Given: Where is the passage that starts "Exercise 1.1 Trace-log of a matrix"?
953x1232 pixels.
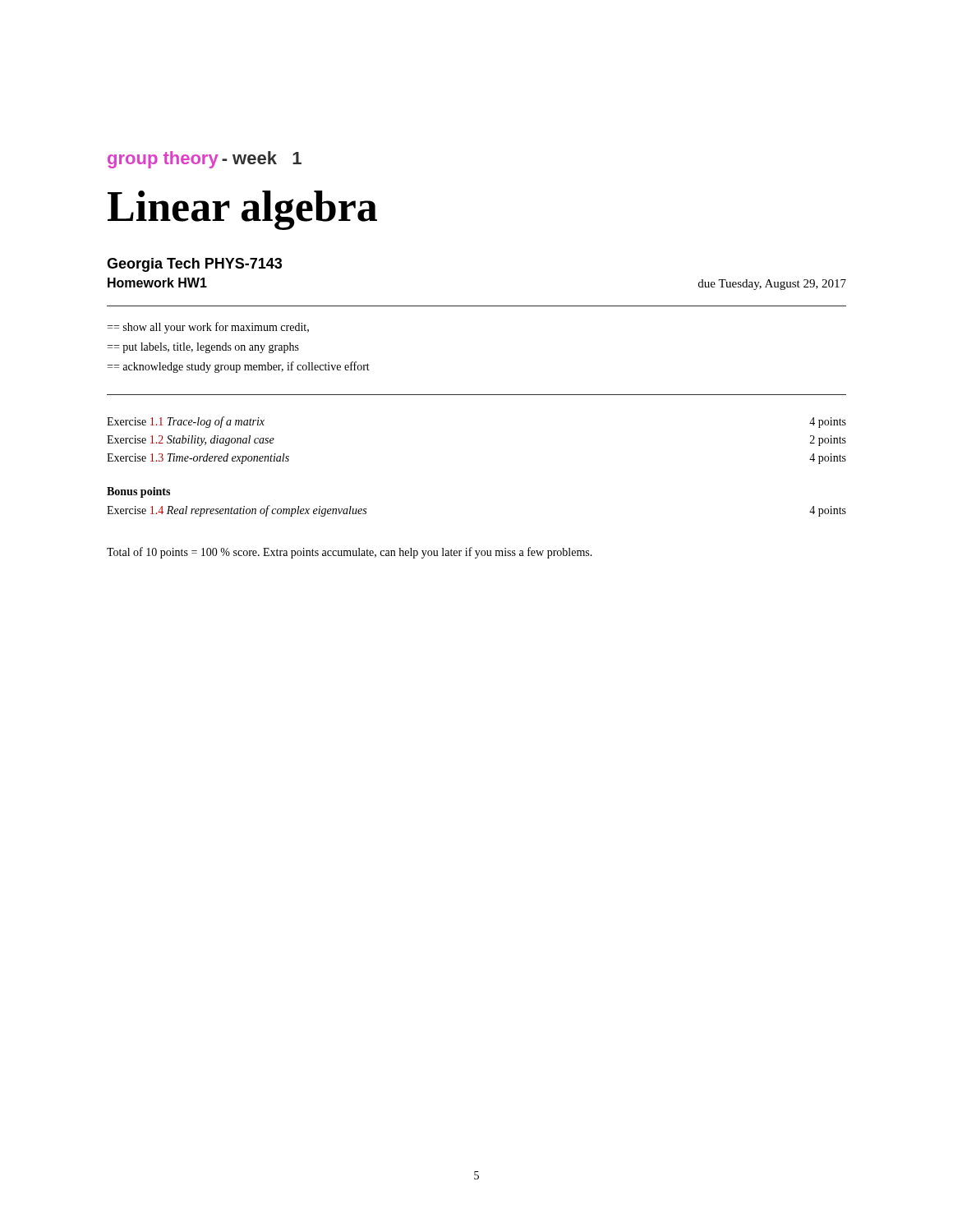Looking at the screenshot, I should click(192, 422).
